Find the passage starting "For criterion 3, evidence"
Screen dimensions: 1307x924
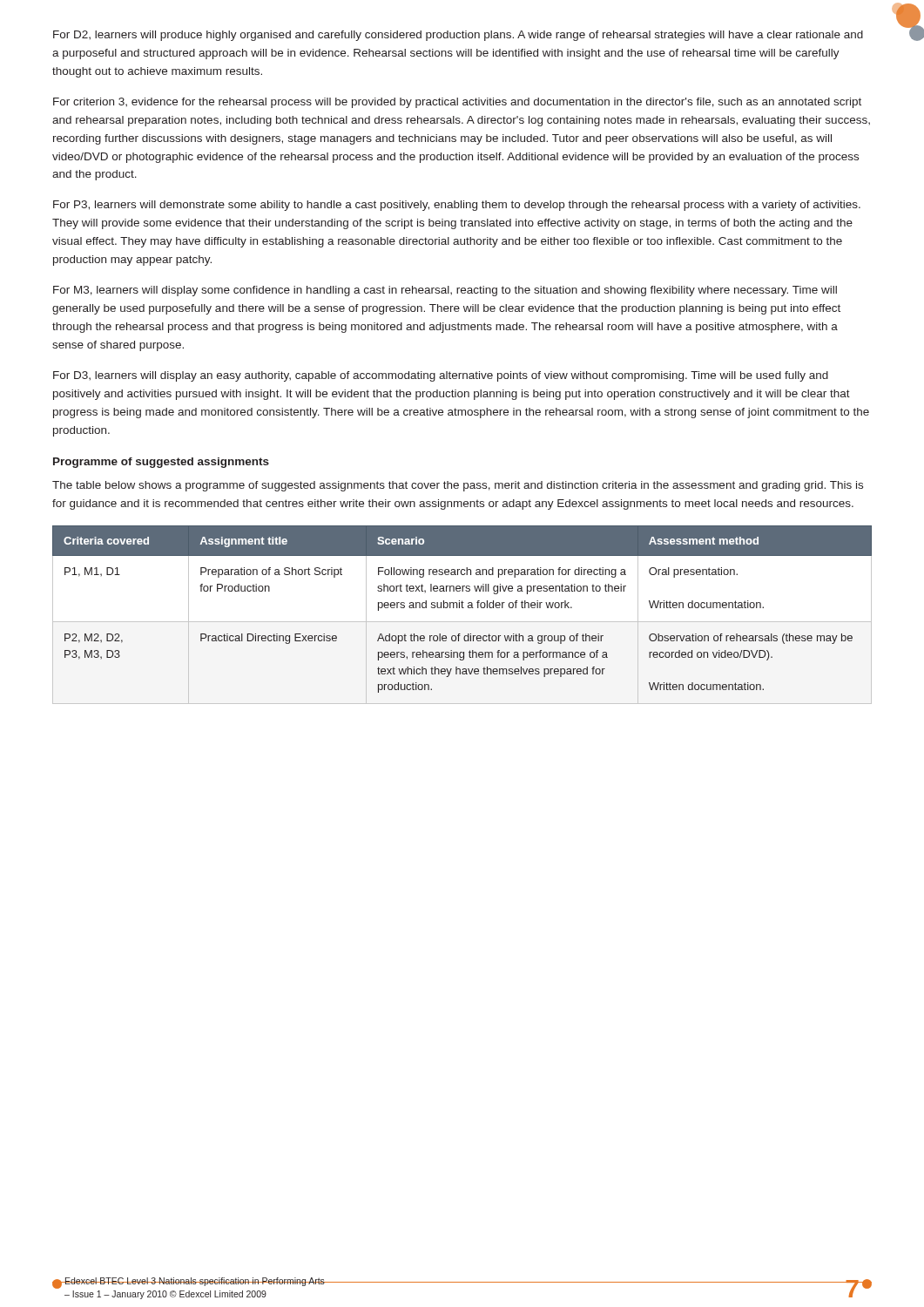coord(462,138)
